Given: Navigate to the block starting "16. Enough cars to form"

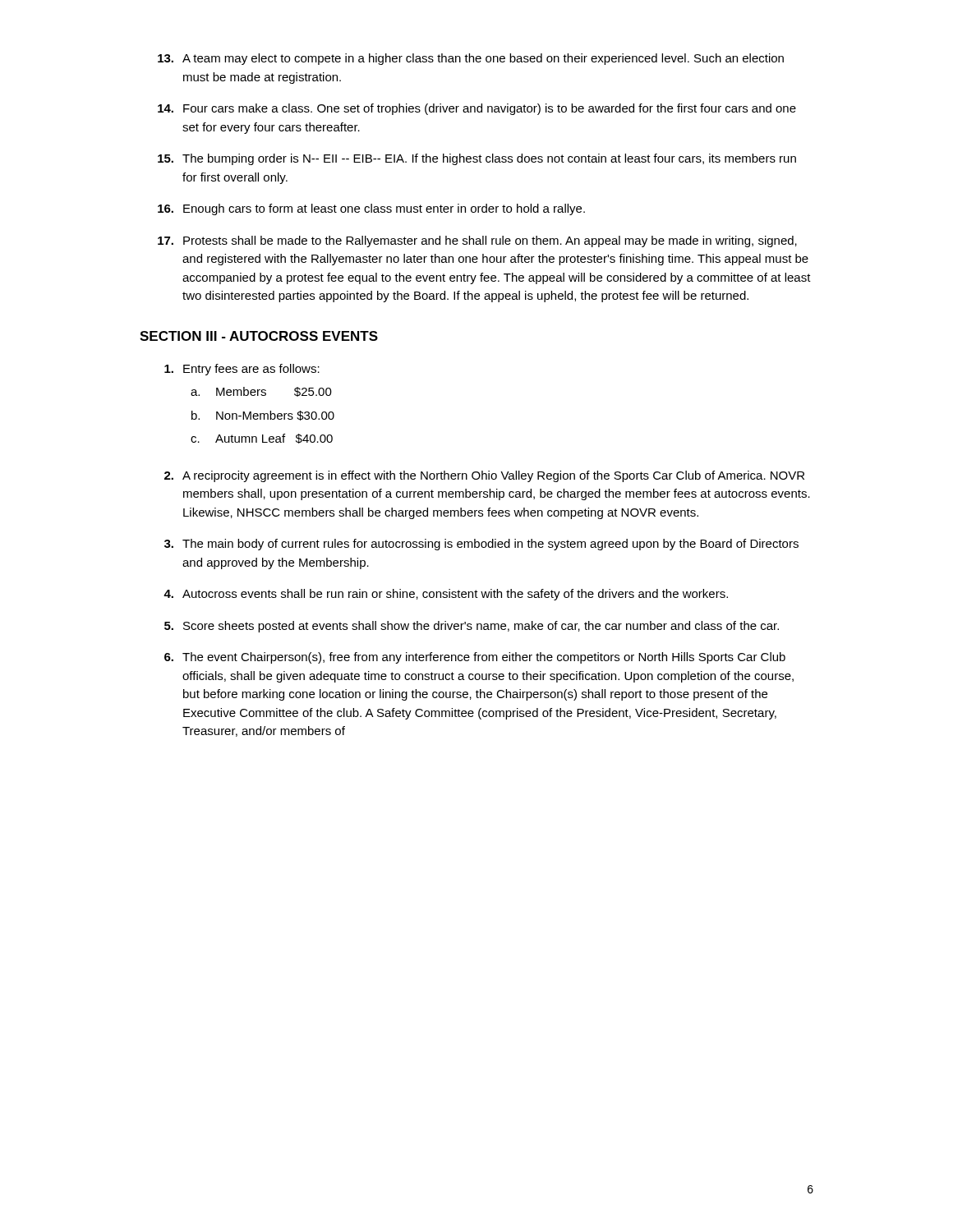Looking at the screenshot, I should pyautogui.click(x=476, y=209).
